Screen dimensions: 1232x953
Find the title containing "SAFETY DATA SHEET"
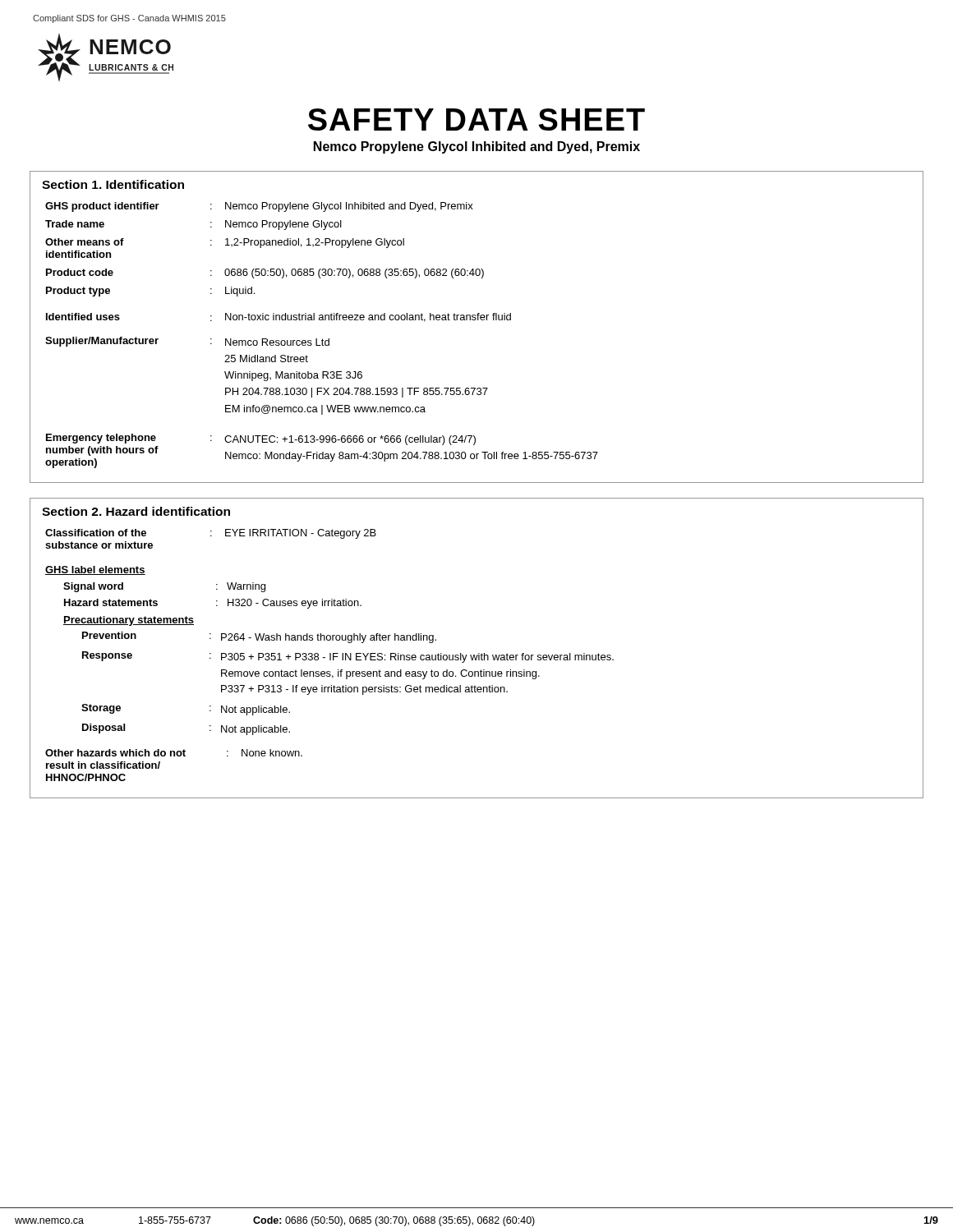click(476, 120)
